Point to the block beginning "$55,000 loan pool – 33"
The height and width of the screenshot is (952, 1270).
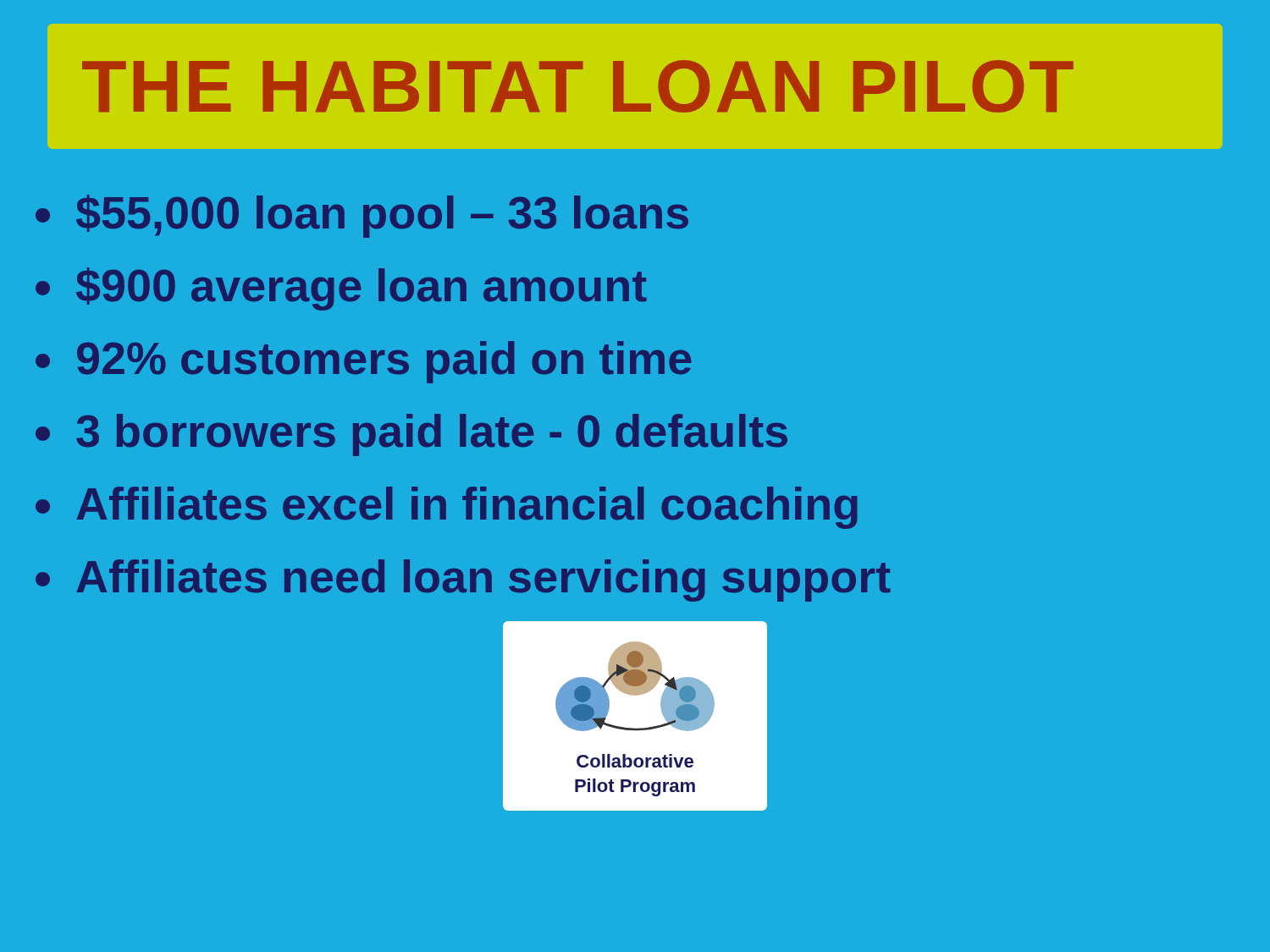pyautogui.click(x=383, y=213)
